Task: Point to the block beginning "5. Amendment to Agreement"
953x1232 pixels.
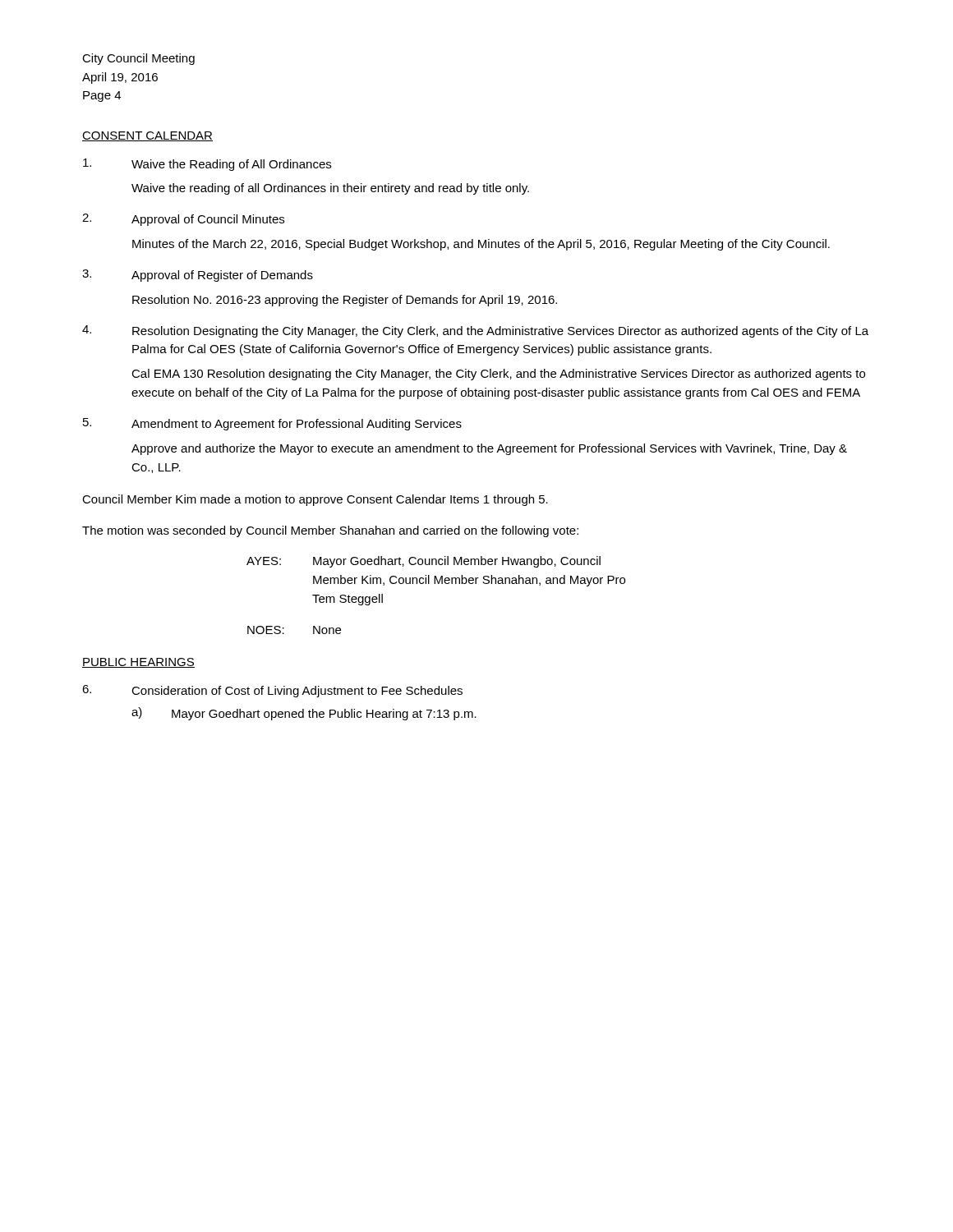Action: click(x=272, y=424)
